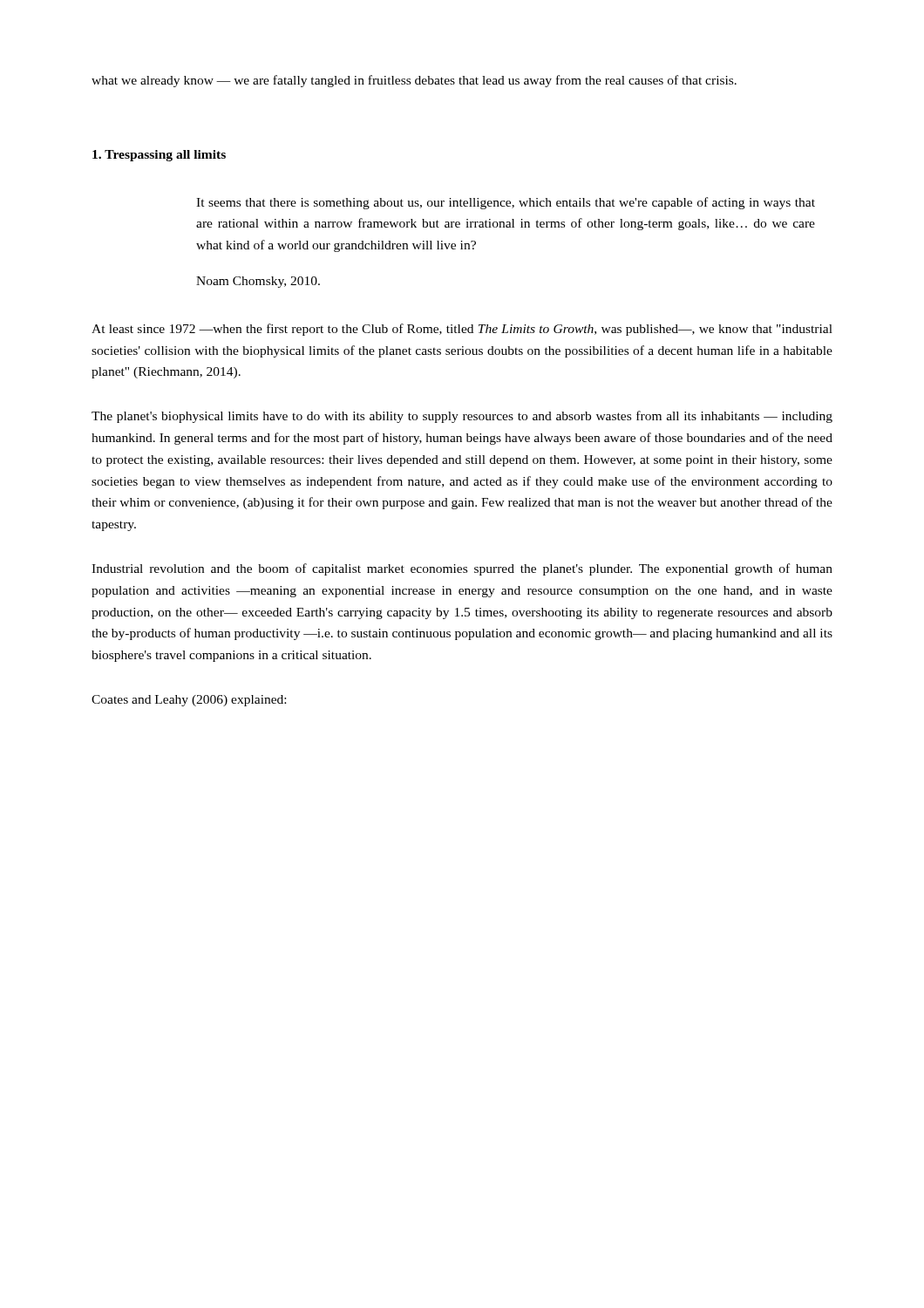The height and width of the screenshot is (1308, 924).
Task: Point to the element starting "It seems that"
Action: [506, 223]
